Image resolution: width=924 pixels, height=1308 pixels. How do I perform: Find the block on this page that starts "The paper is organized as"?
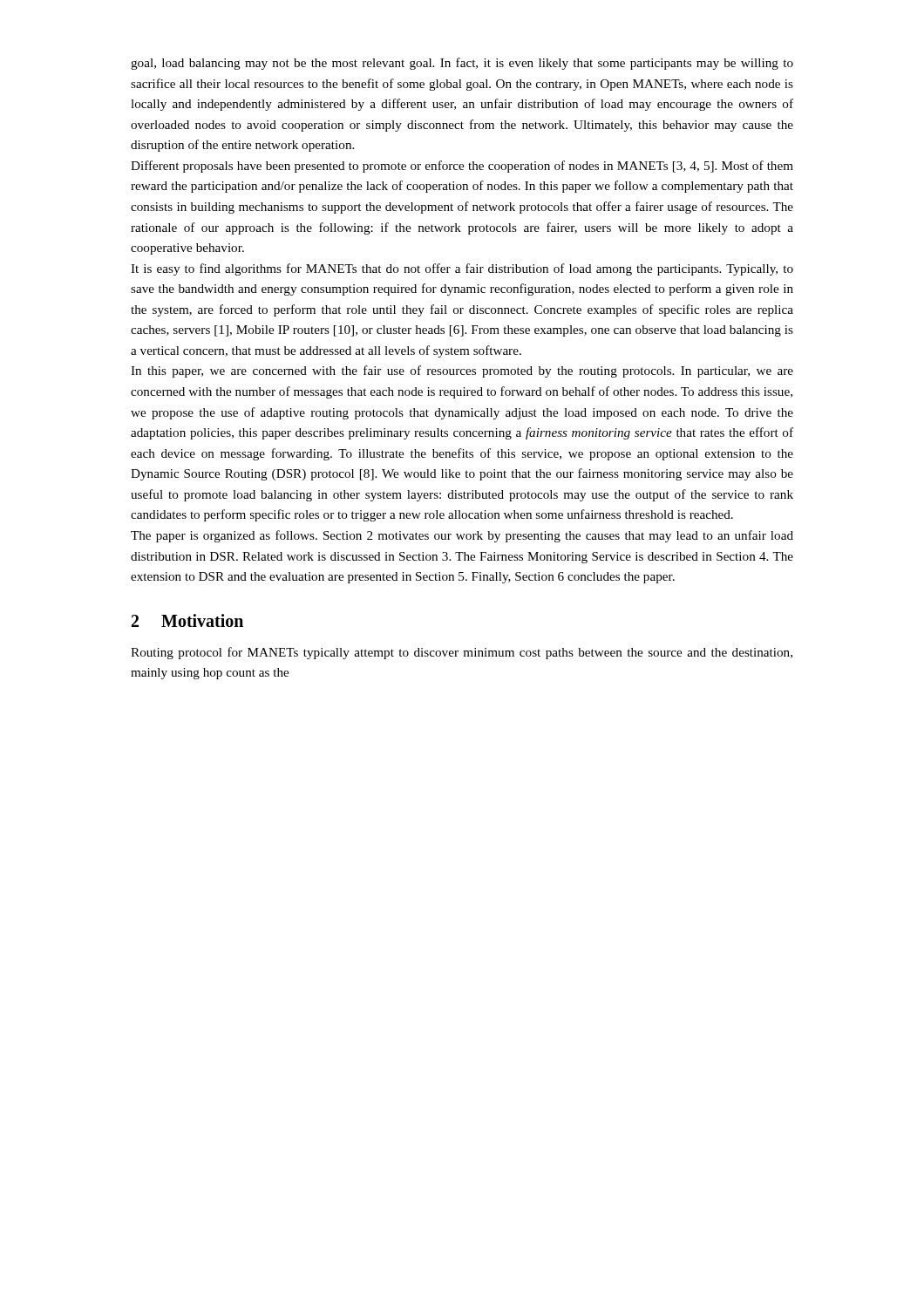pyautogui.click(x=462, y=556)
